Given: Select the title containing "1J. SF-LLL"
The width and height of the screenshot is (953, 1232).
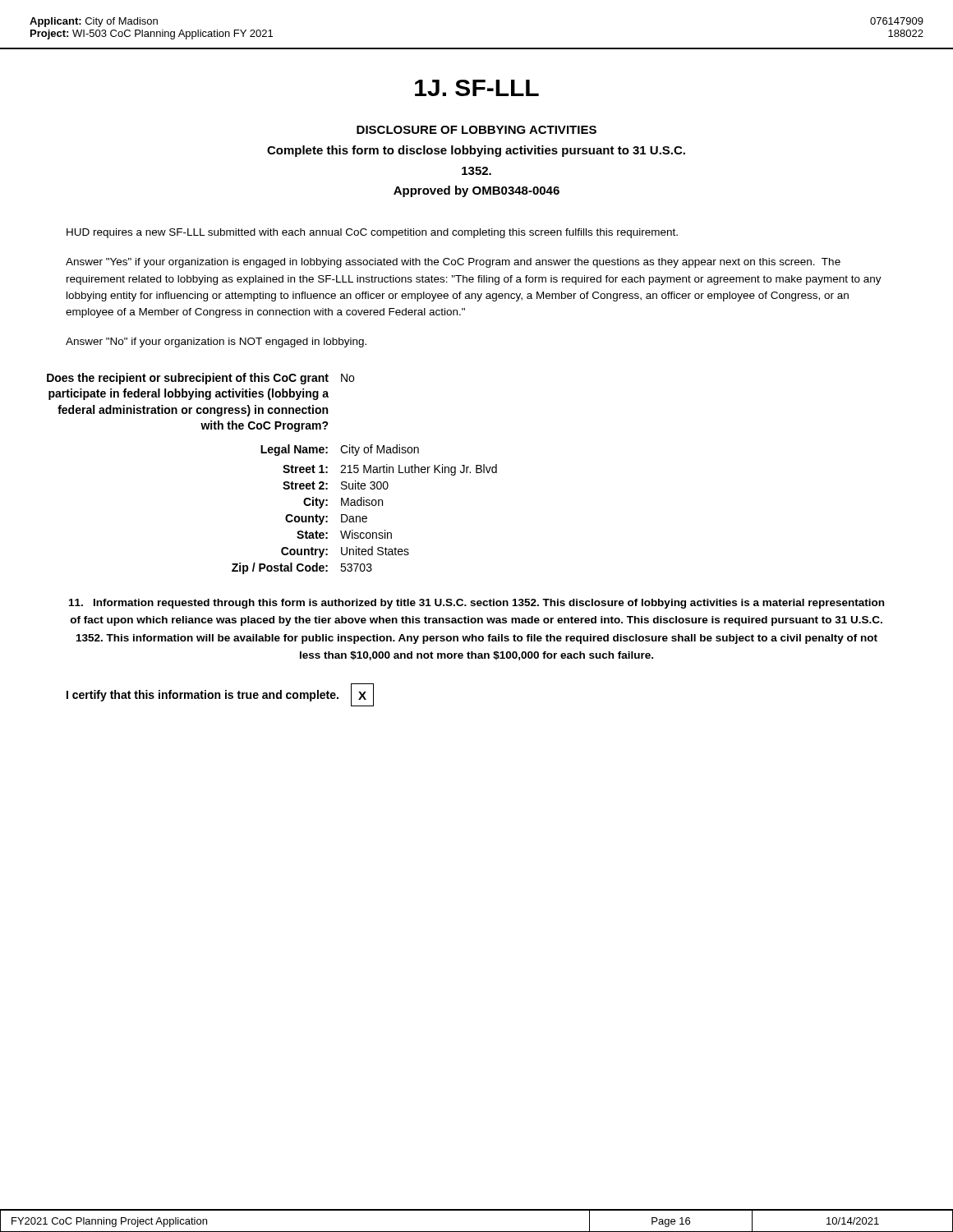Looking at the screenshot, I should pos(476,87).
